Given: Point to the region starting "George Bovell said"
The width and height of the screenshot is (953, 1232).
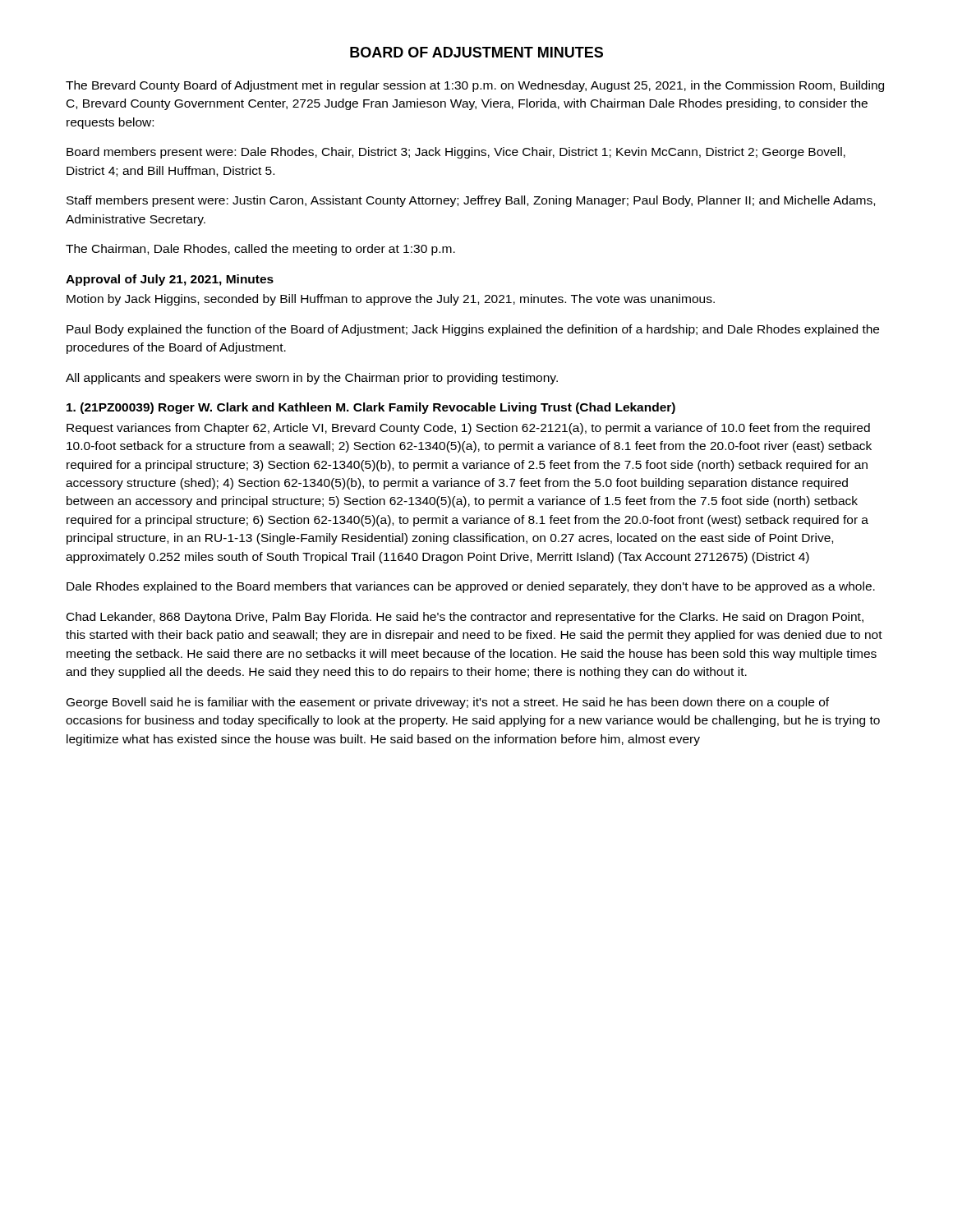Looking at the screenshot, I should click(473, 720).
